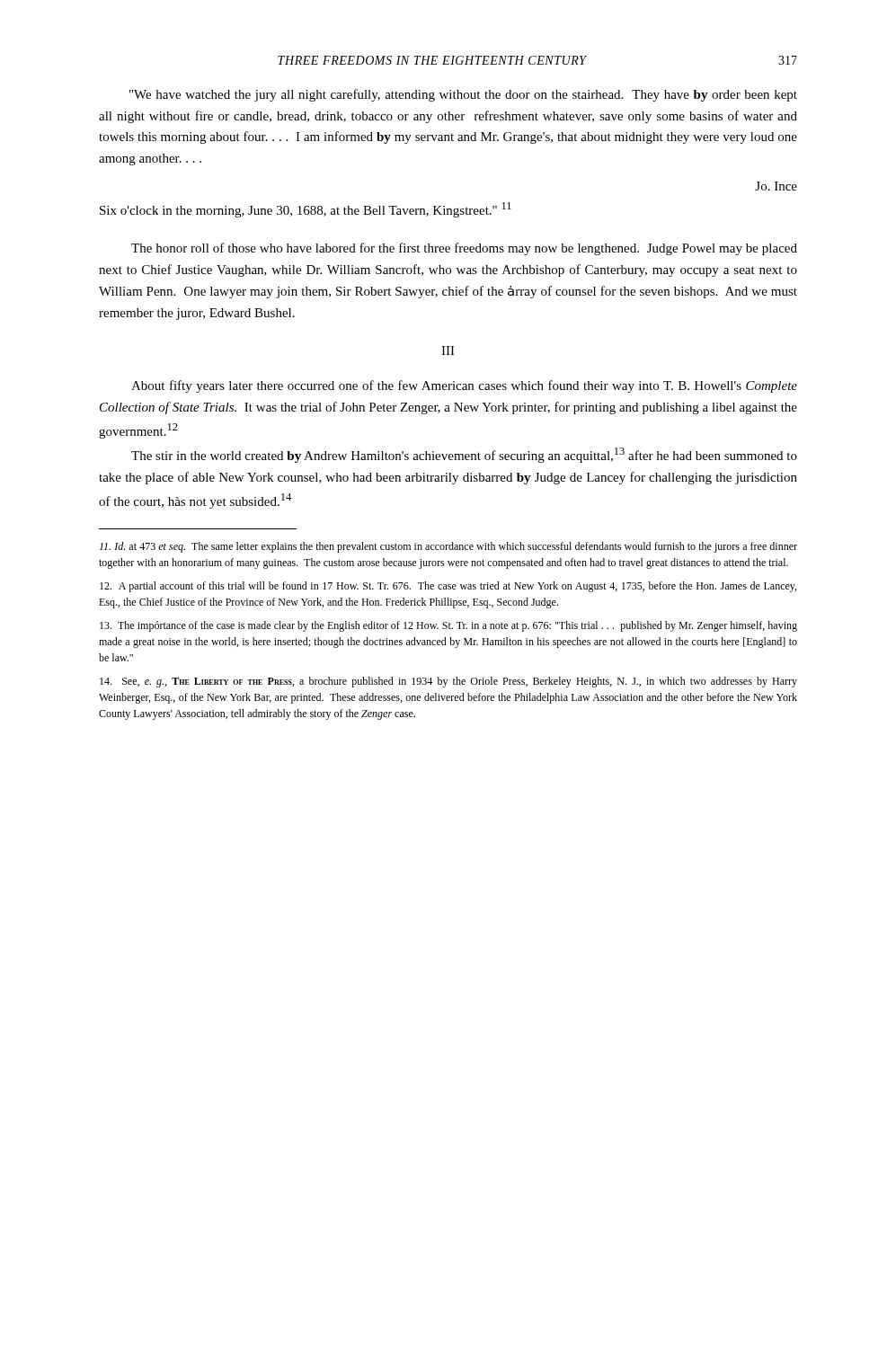Locate the text block containing ""We have watched the jury all"
The height and width of the screenshot is (1348, 896).
pyautogui.click(x=448, y=127)
